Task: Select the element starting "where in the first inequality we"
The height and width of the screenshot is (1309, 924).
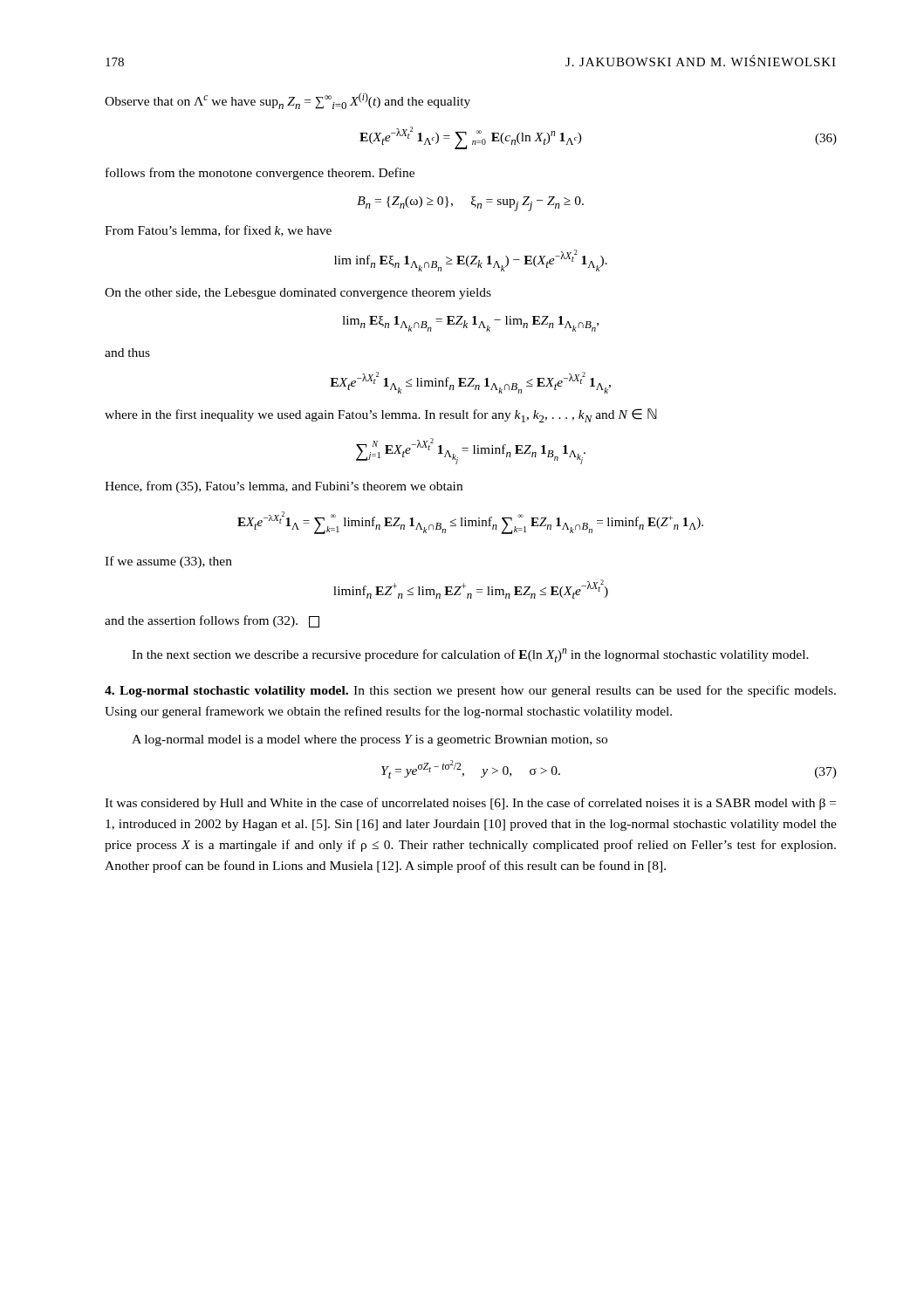Action: click(381, 416)
